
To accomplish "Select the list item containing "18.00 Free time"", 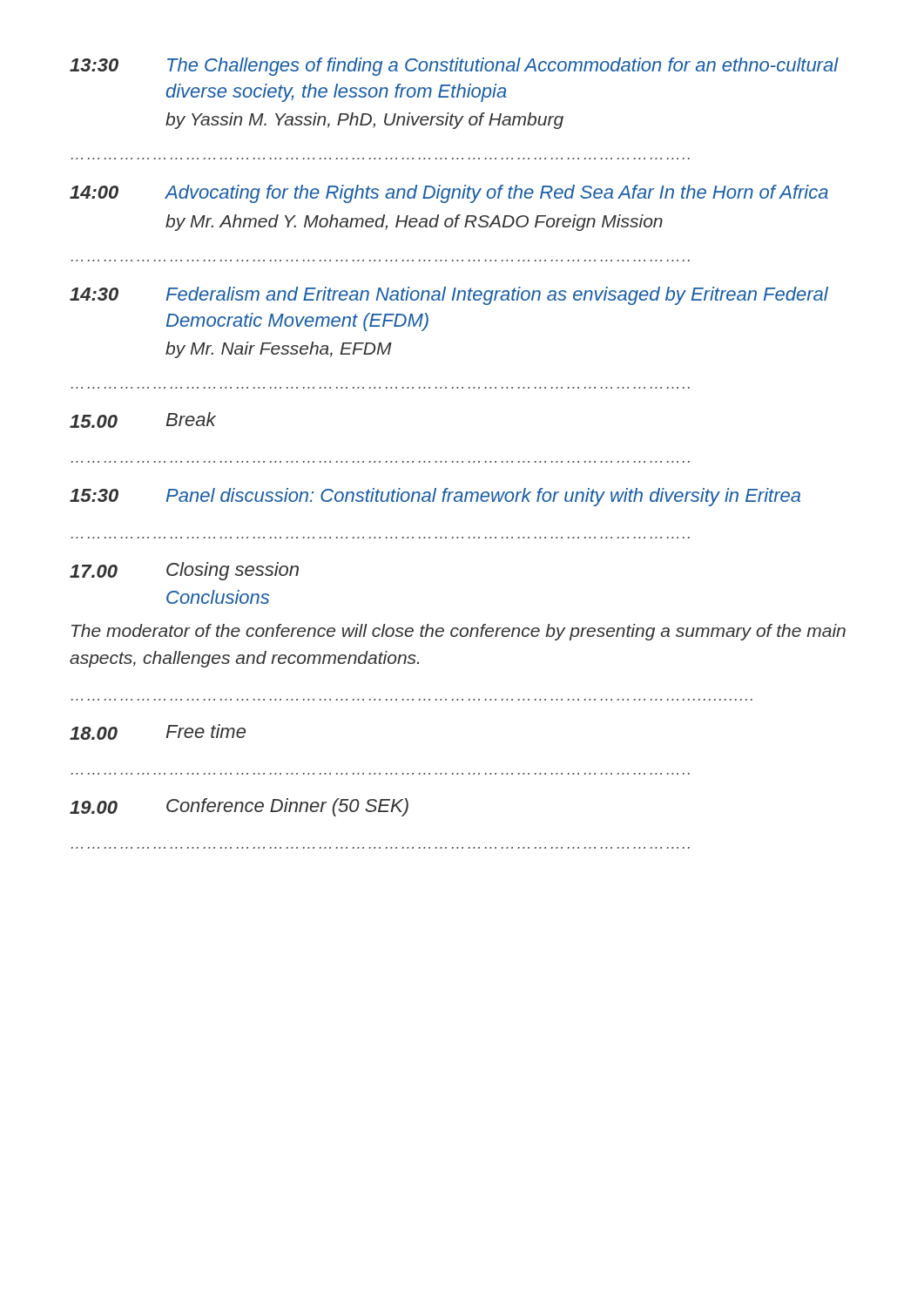I will click(88, 731).
